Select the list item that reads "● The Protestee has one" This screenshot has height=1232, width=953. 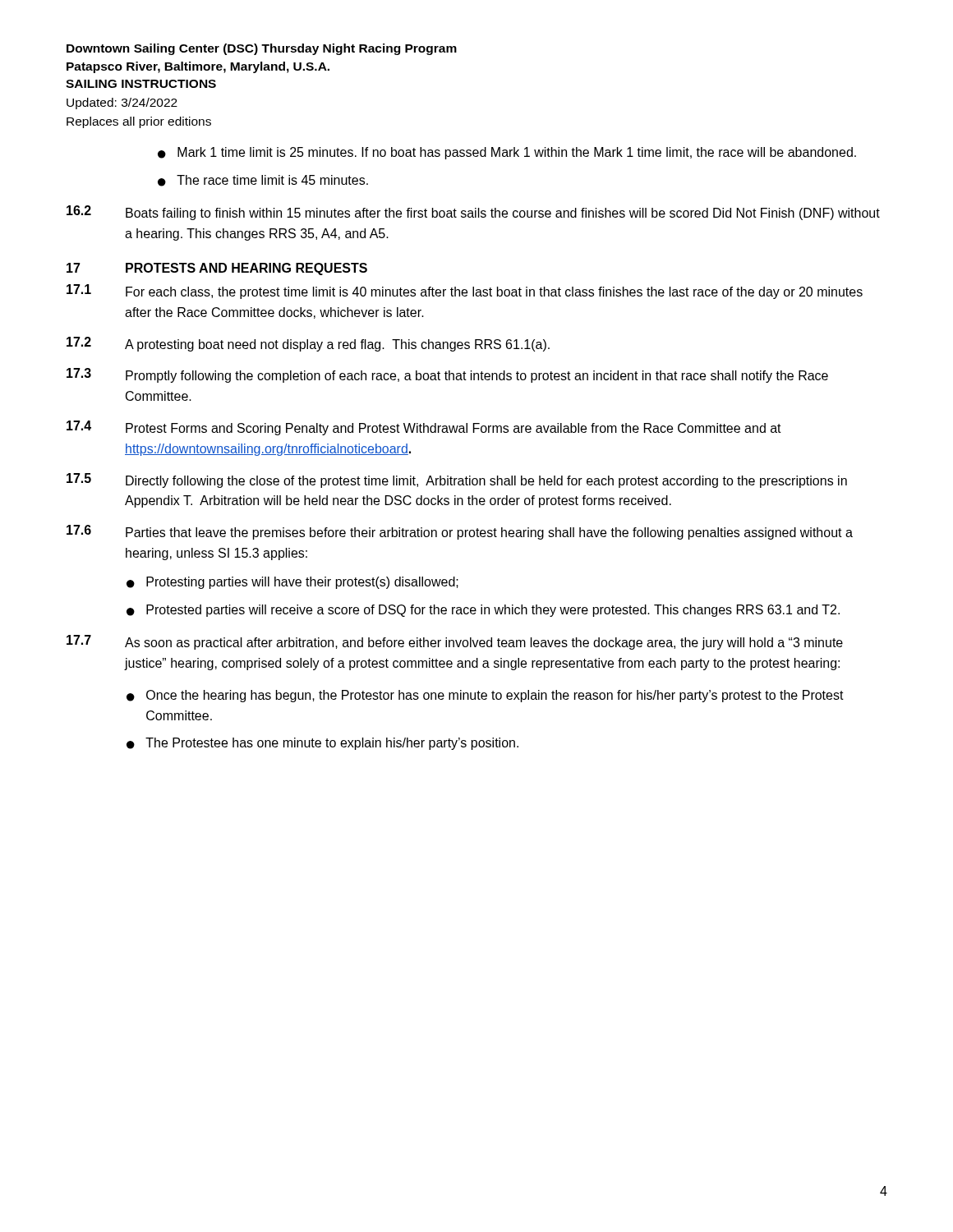pos(322,744)
